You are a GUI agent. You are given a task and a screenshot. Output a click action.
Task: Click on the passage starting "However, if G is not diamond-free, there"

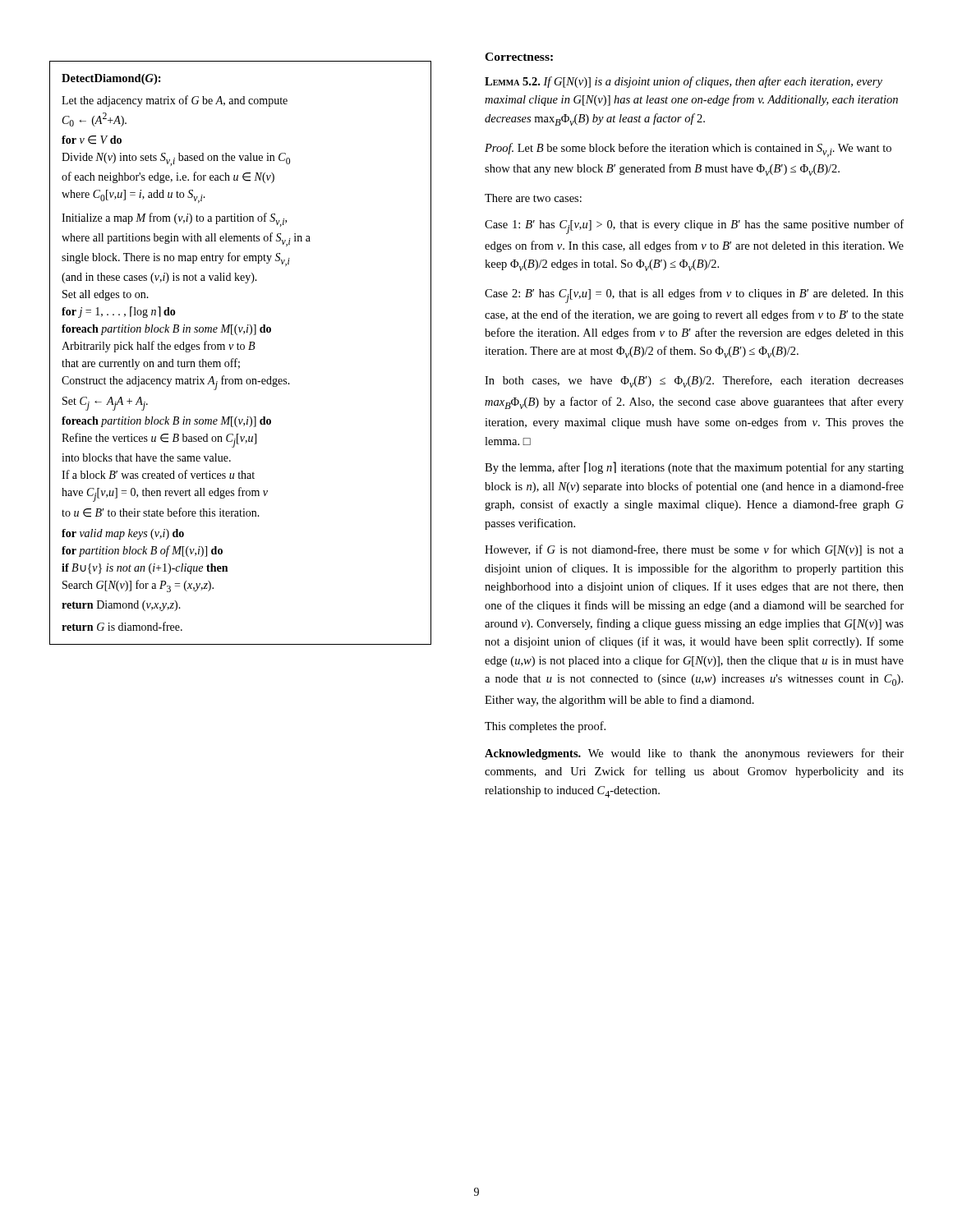694,625
